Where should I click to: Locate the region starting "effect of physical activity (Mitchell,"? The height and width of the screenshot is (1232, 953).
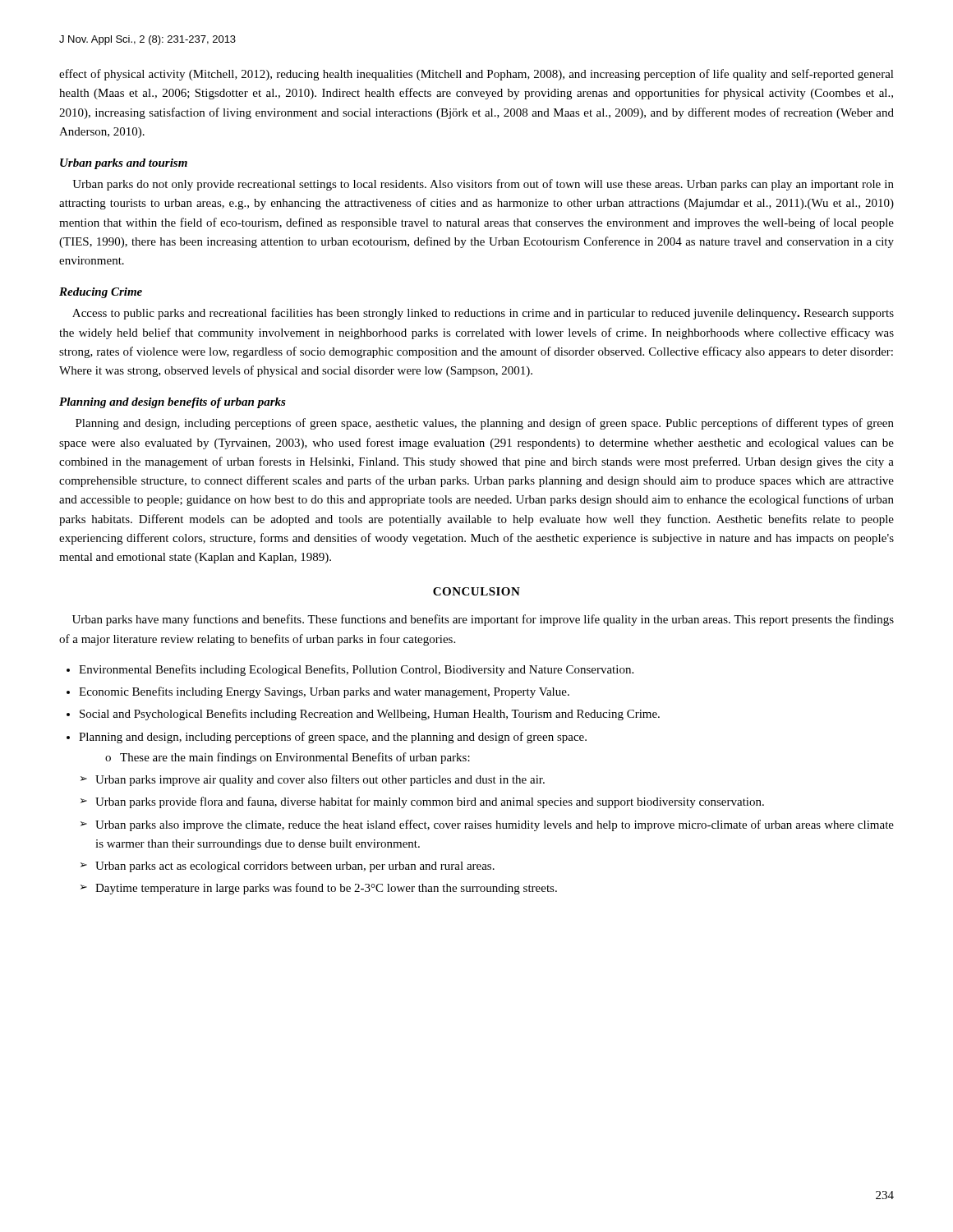click(476, 103)
